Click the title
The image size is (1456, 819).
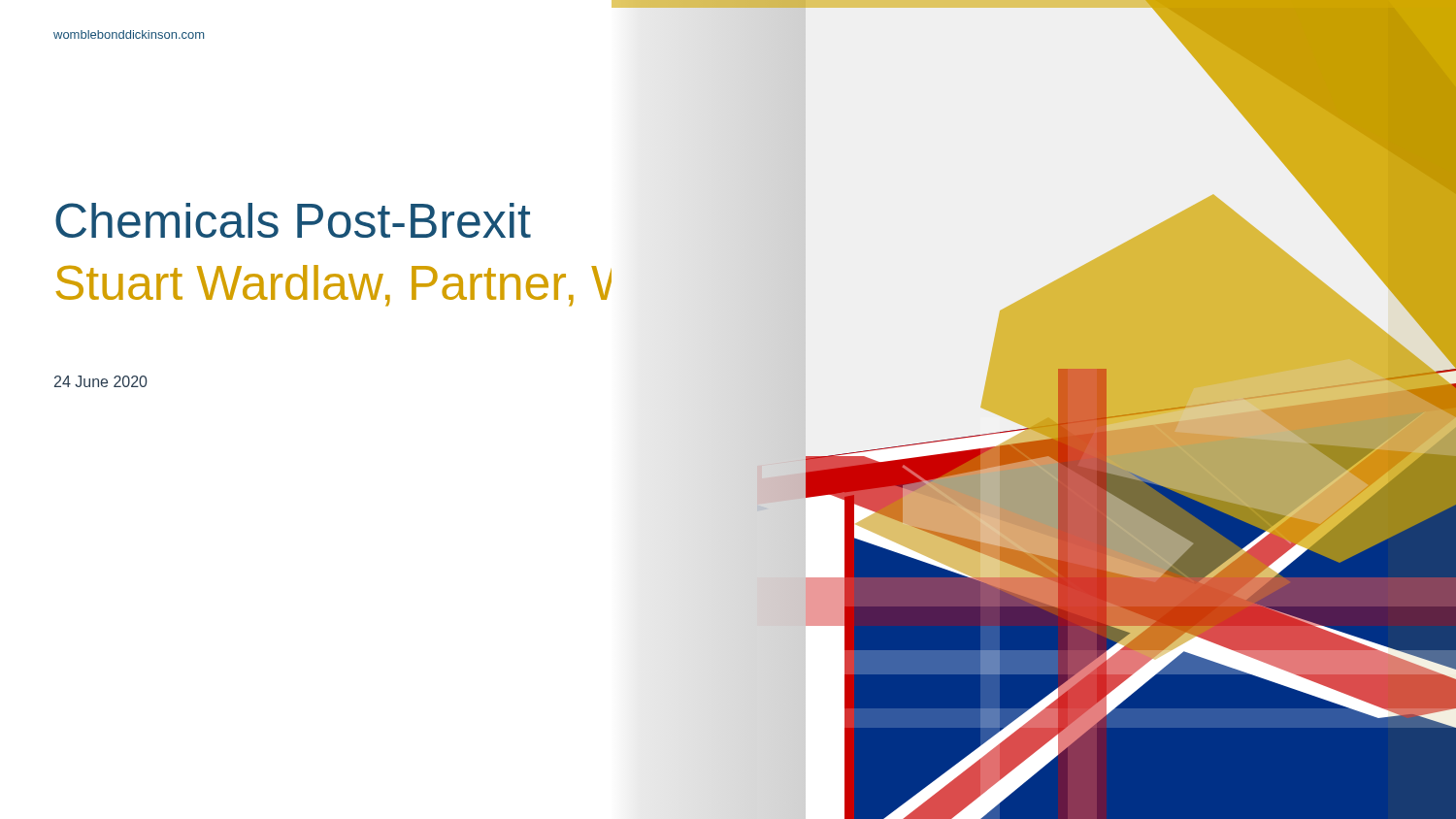pyautogui.click(x=586, y=253)
